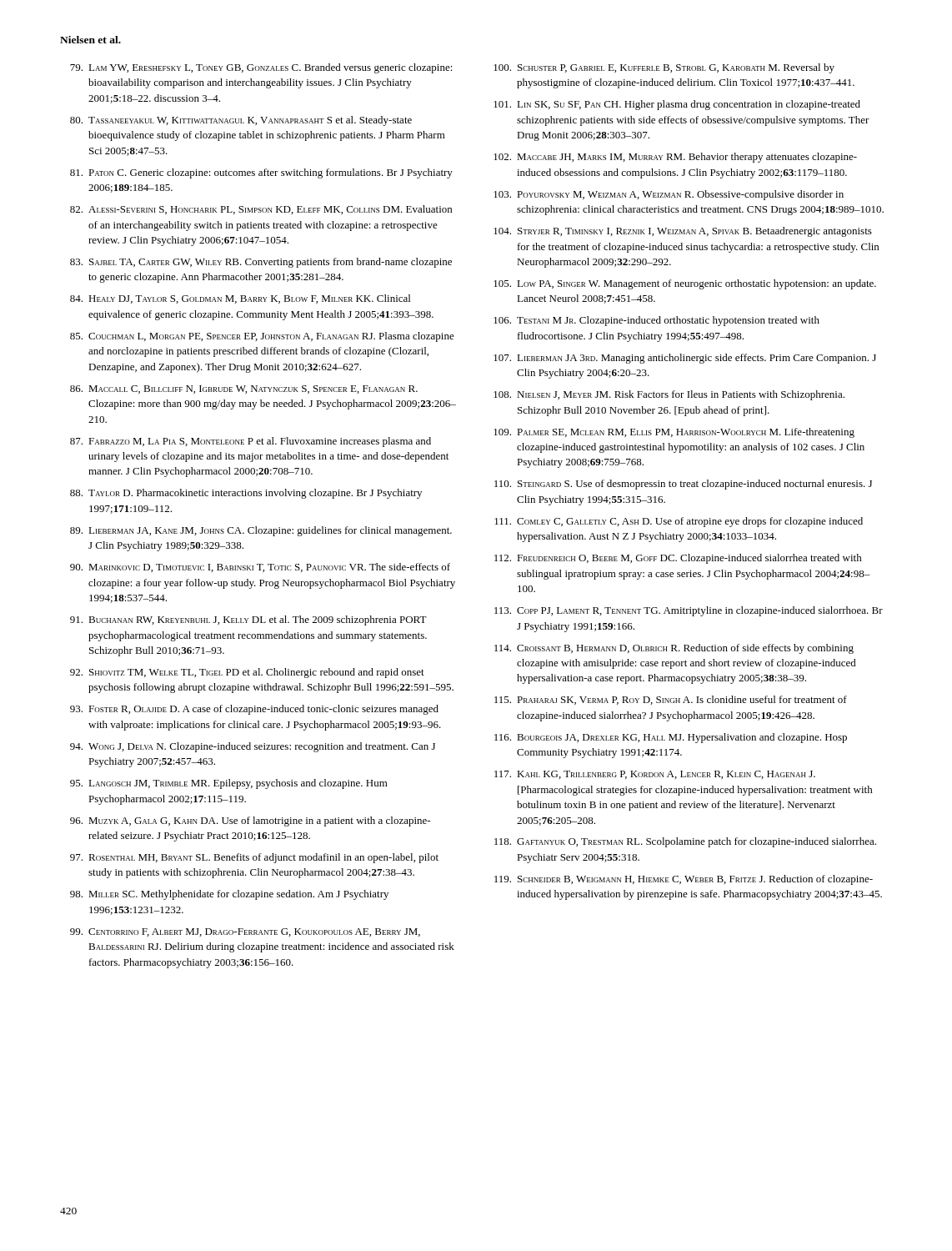Navigate to the text starting "103. Poyurovsky M, Weizman A, Weizman R."
The width and height of the screenshot is (952, 1251).
coord(688,202)
